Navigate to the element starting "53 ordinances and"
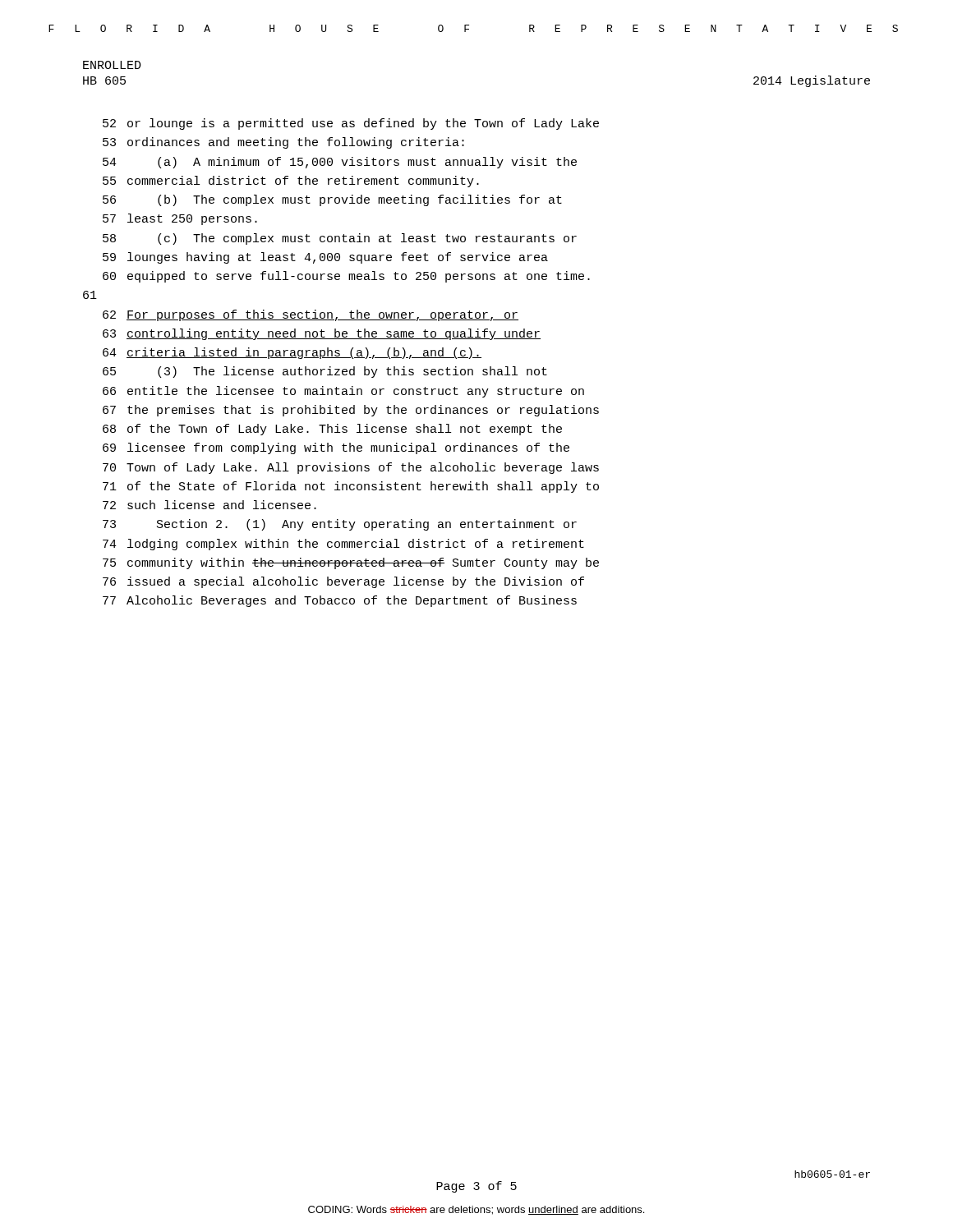This screenshot has height=1232, width=953. pyautogui.click(x=283, y=143)
